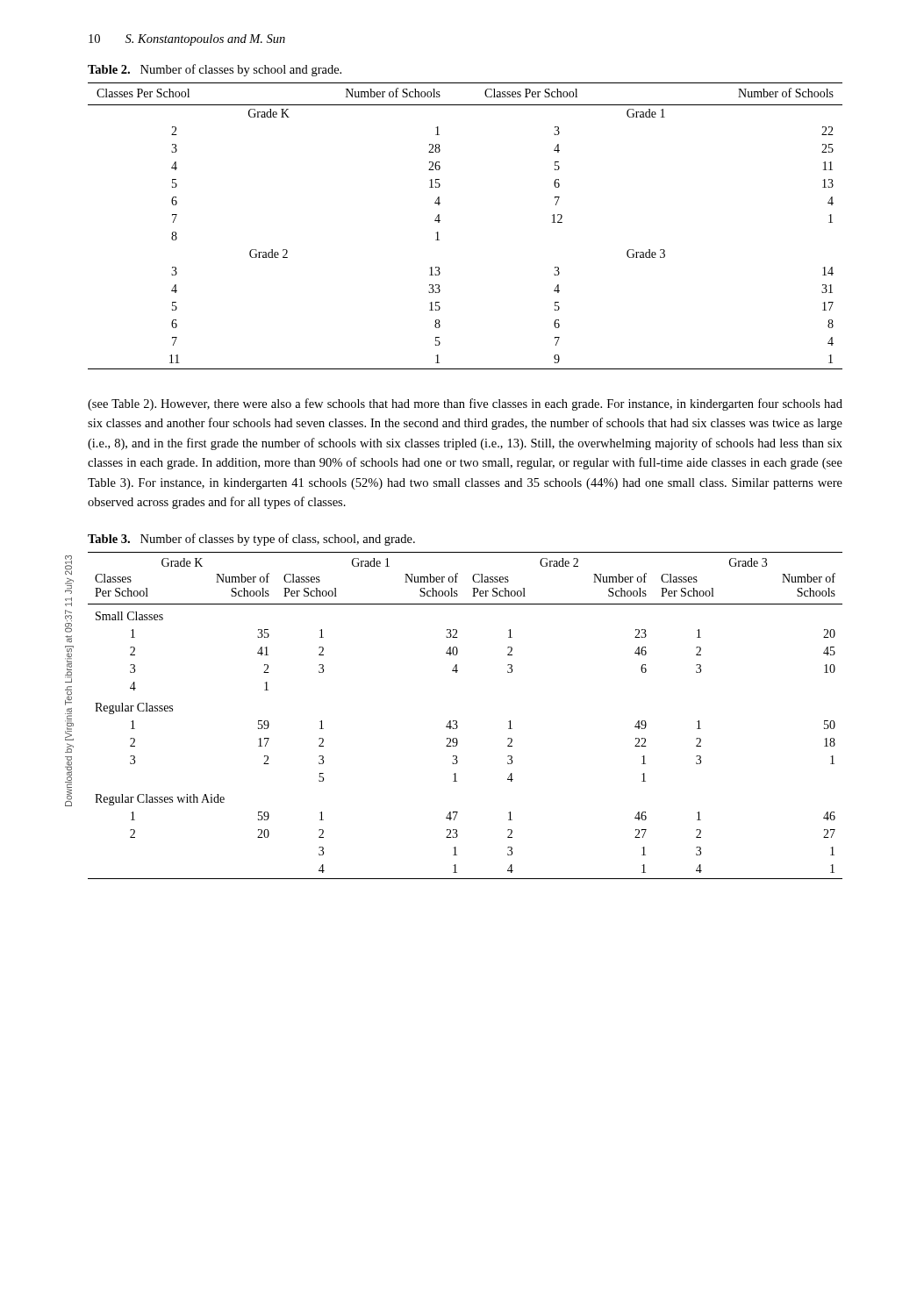Point to the region starting "(see Table 2)."

[x=465, y=453]
